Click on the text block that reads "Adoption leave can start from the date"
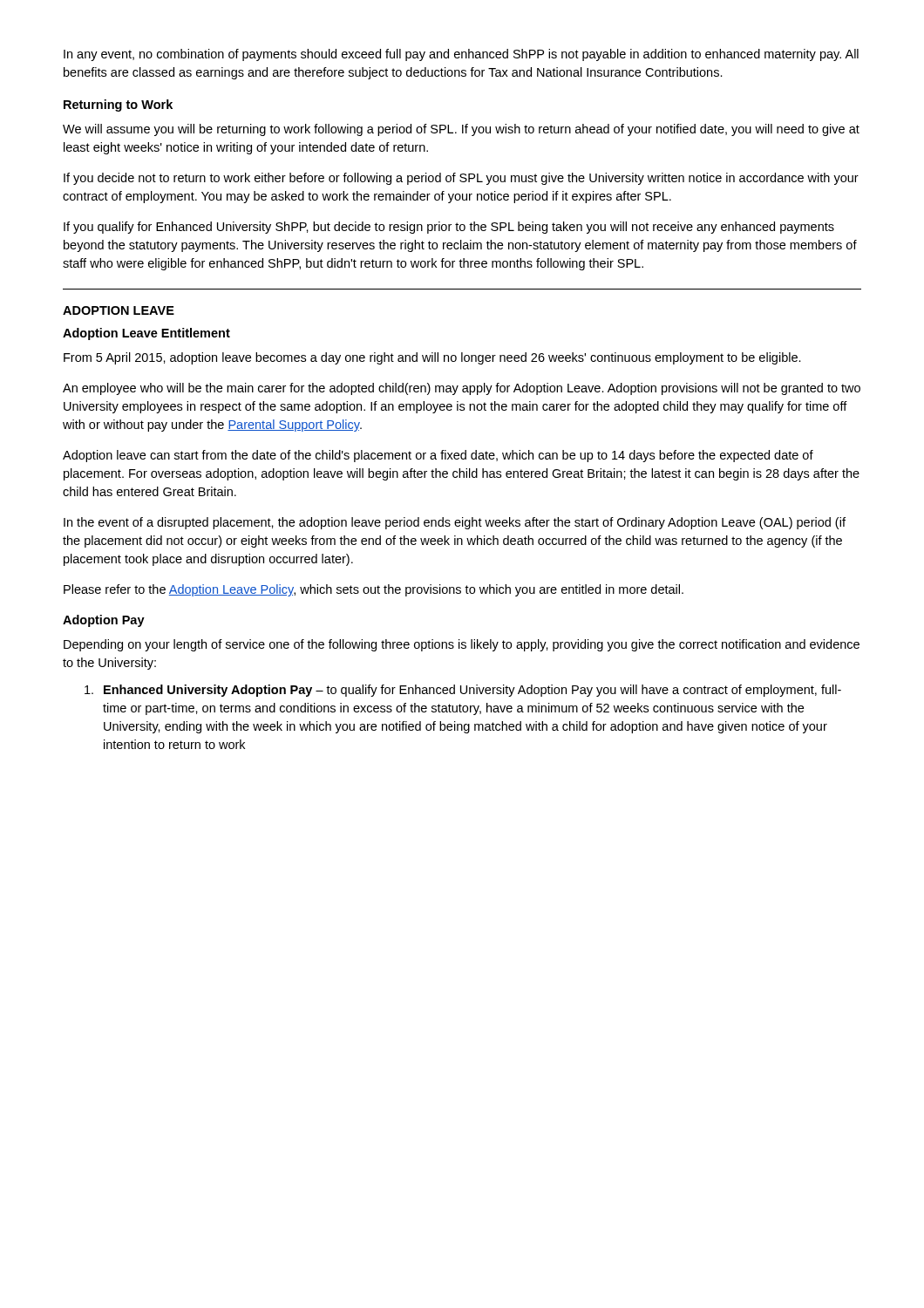 (x=461, y=474)
